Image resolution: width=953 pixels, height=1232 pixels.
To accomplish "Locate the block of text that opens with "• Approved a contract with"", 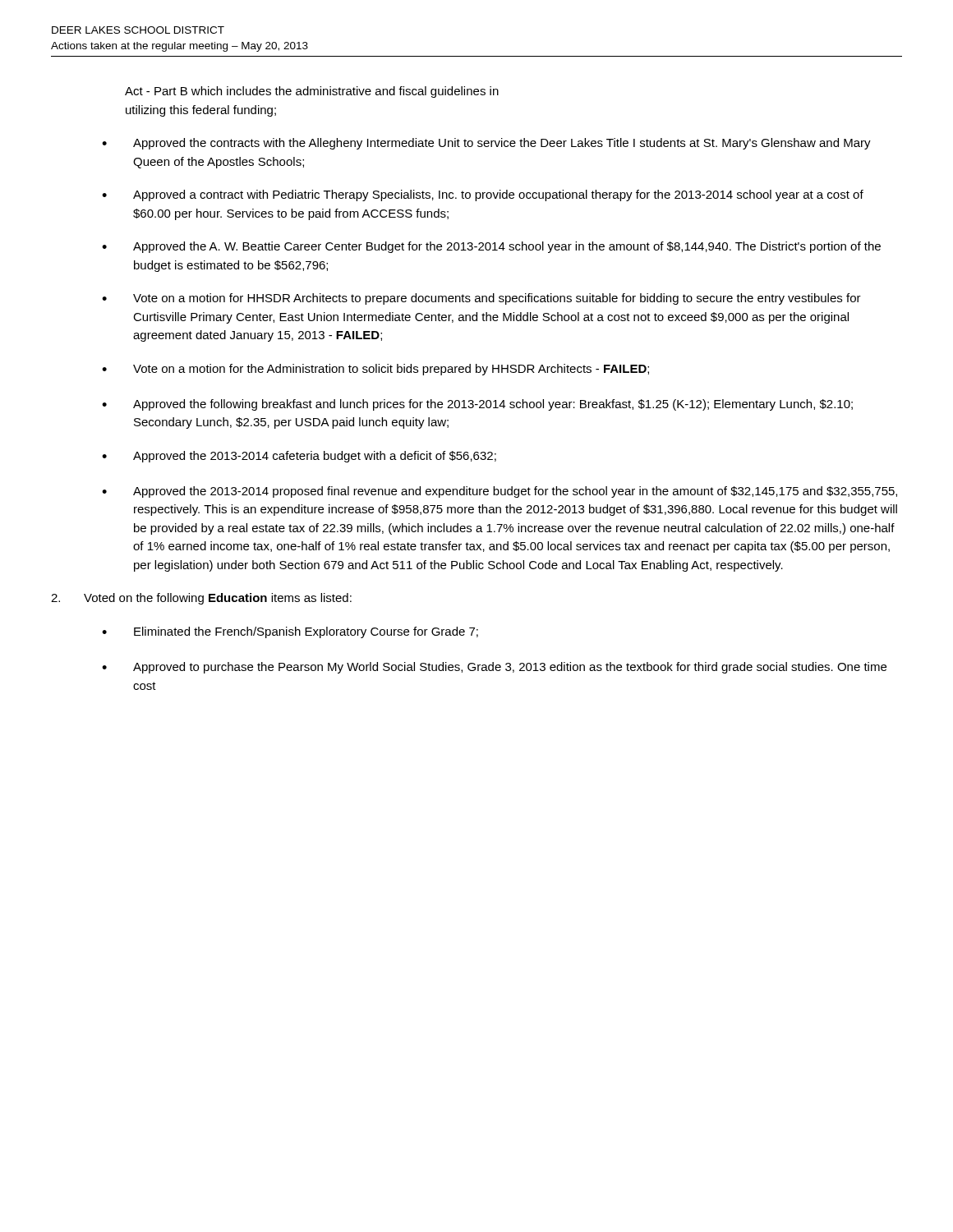I will point(502,204).
